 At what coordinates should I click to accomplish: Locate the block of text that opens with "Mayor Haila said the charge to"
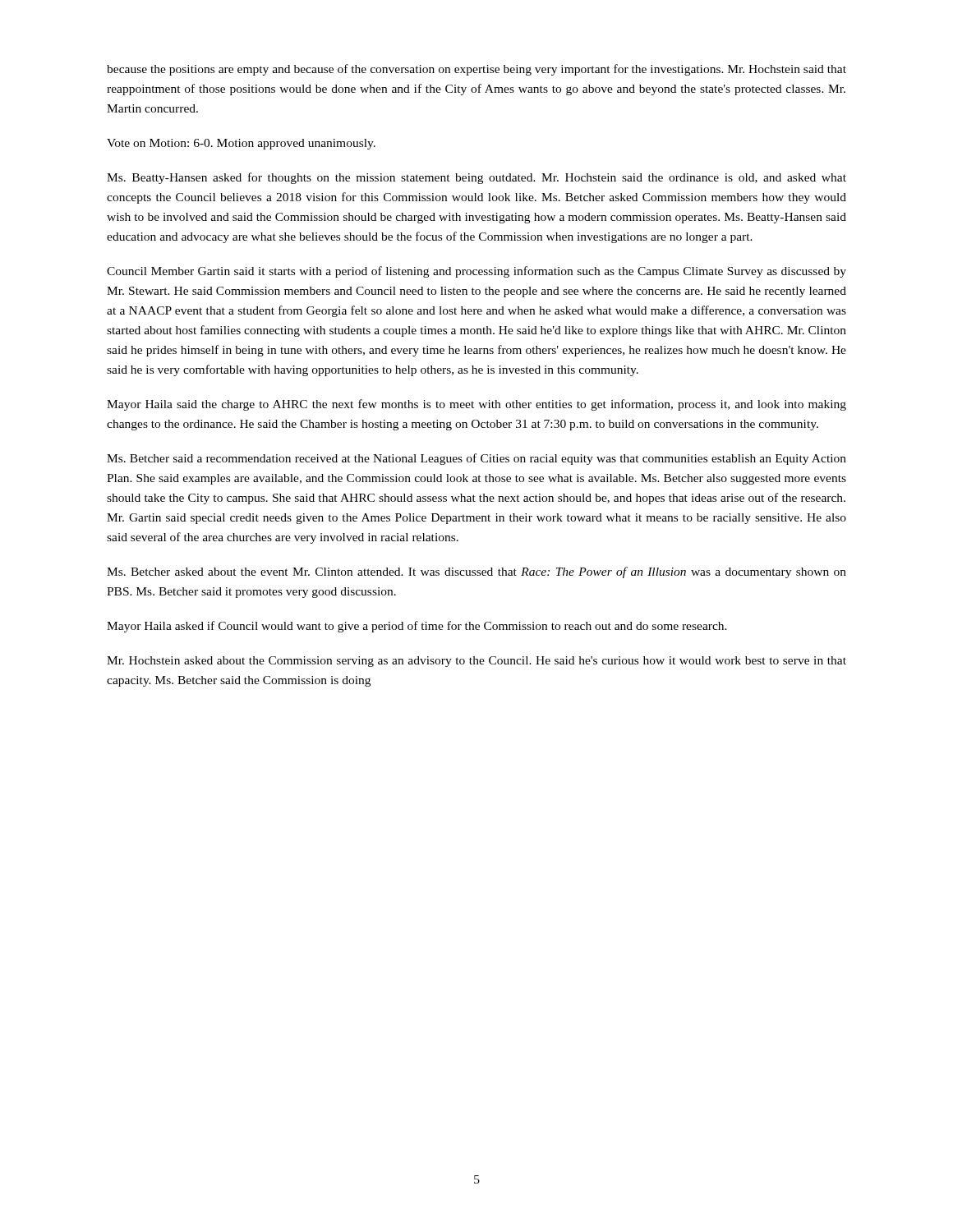coord(476,414)
